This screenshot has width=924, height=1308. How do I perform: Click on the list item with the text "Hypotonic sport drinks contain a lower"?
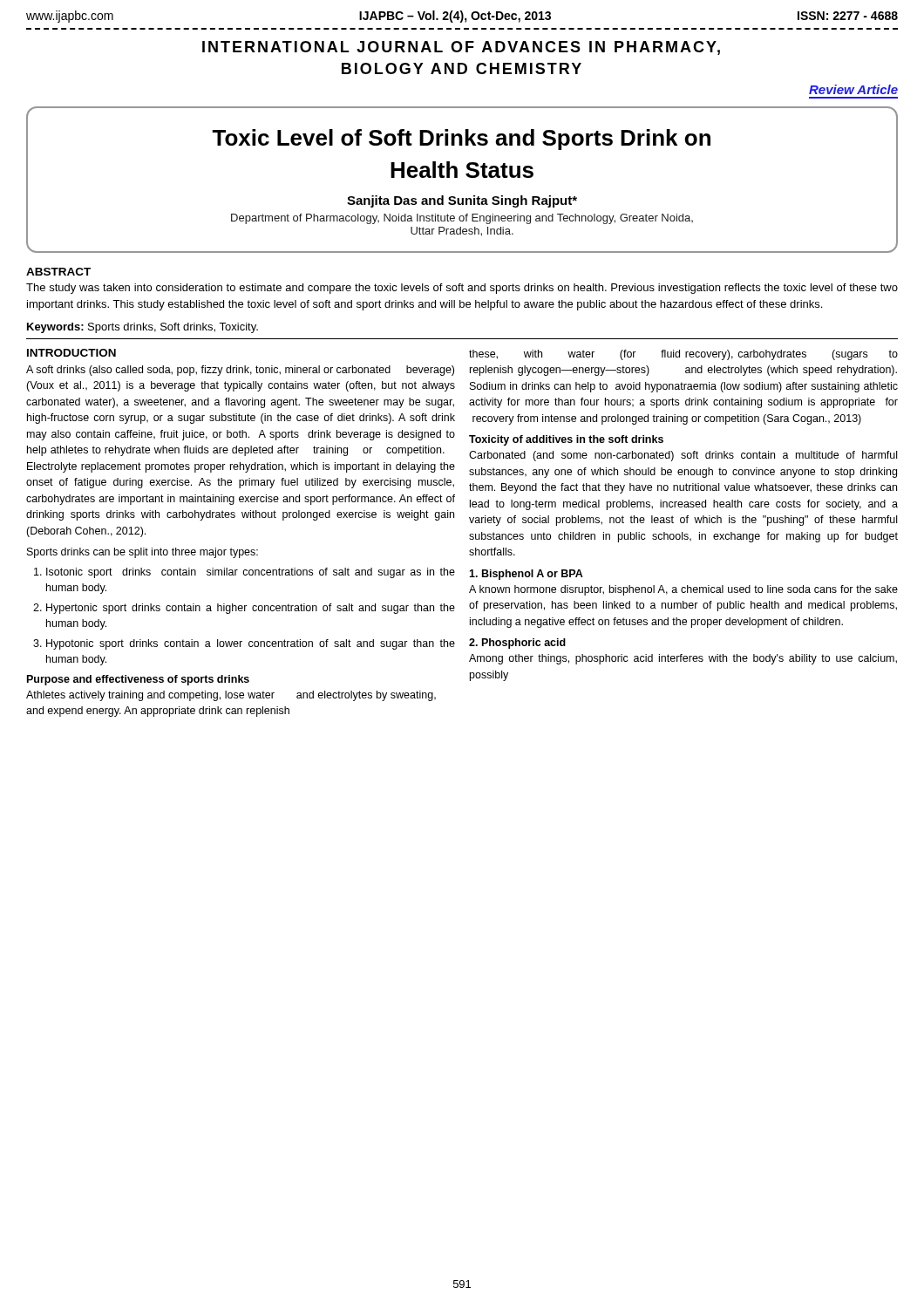(x=250, y=651)
